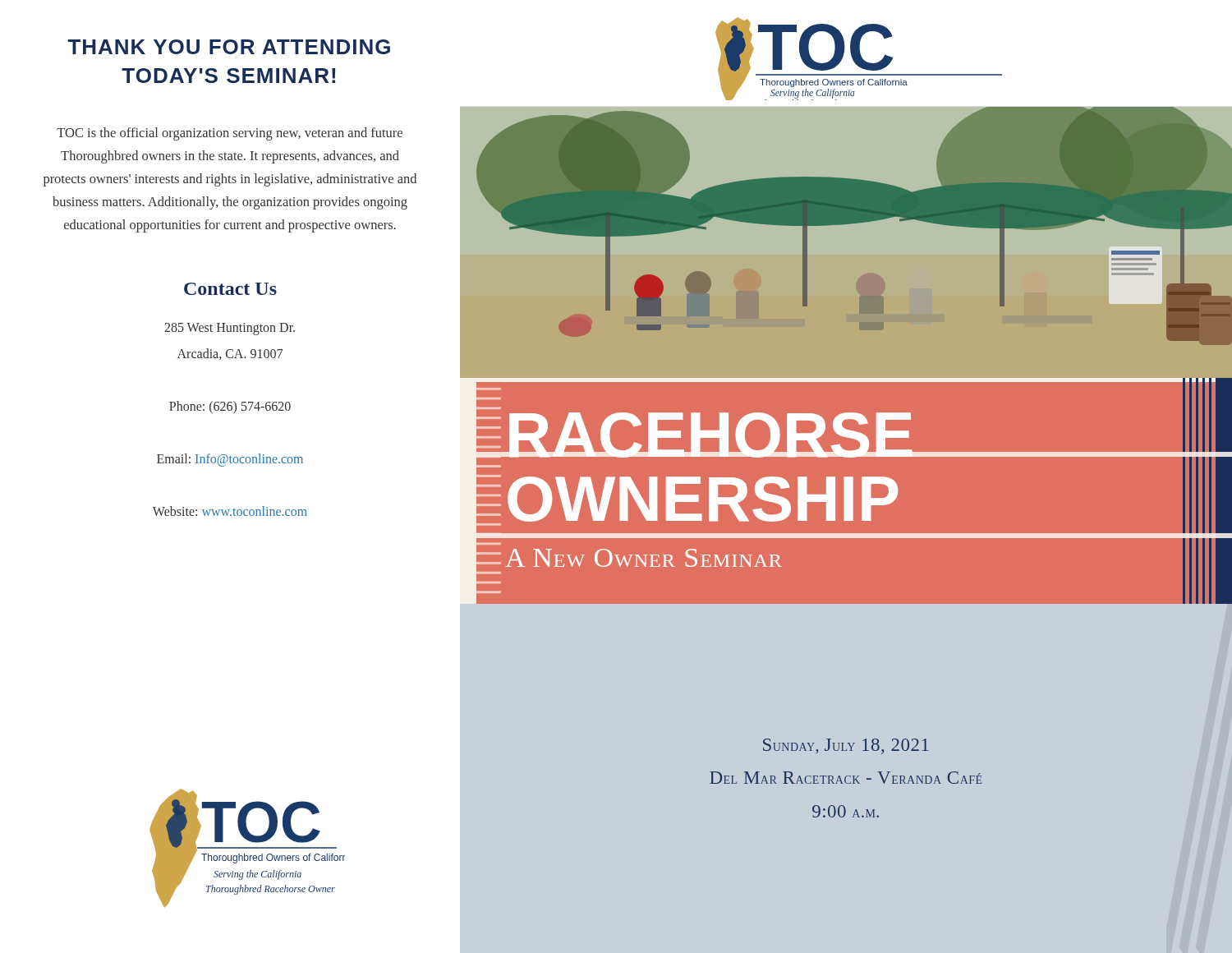
Task: Point to the block beginning "TOC is the"
Action: coord(230,179)
